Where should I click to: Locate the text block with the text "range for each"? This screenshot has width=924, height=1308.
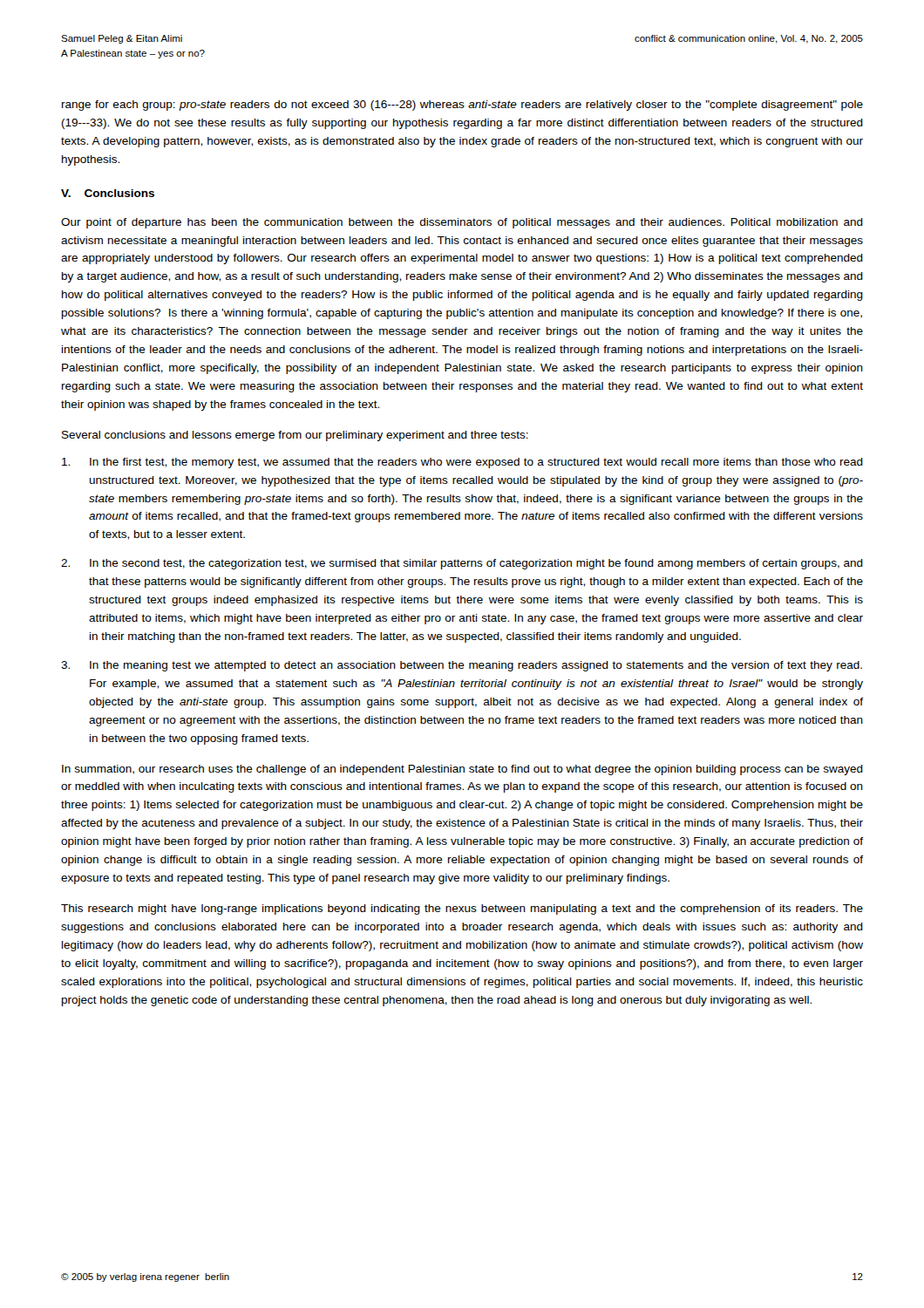click(x=462, y=132)
